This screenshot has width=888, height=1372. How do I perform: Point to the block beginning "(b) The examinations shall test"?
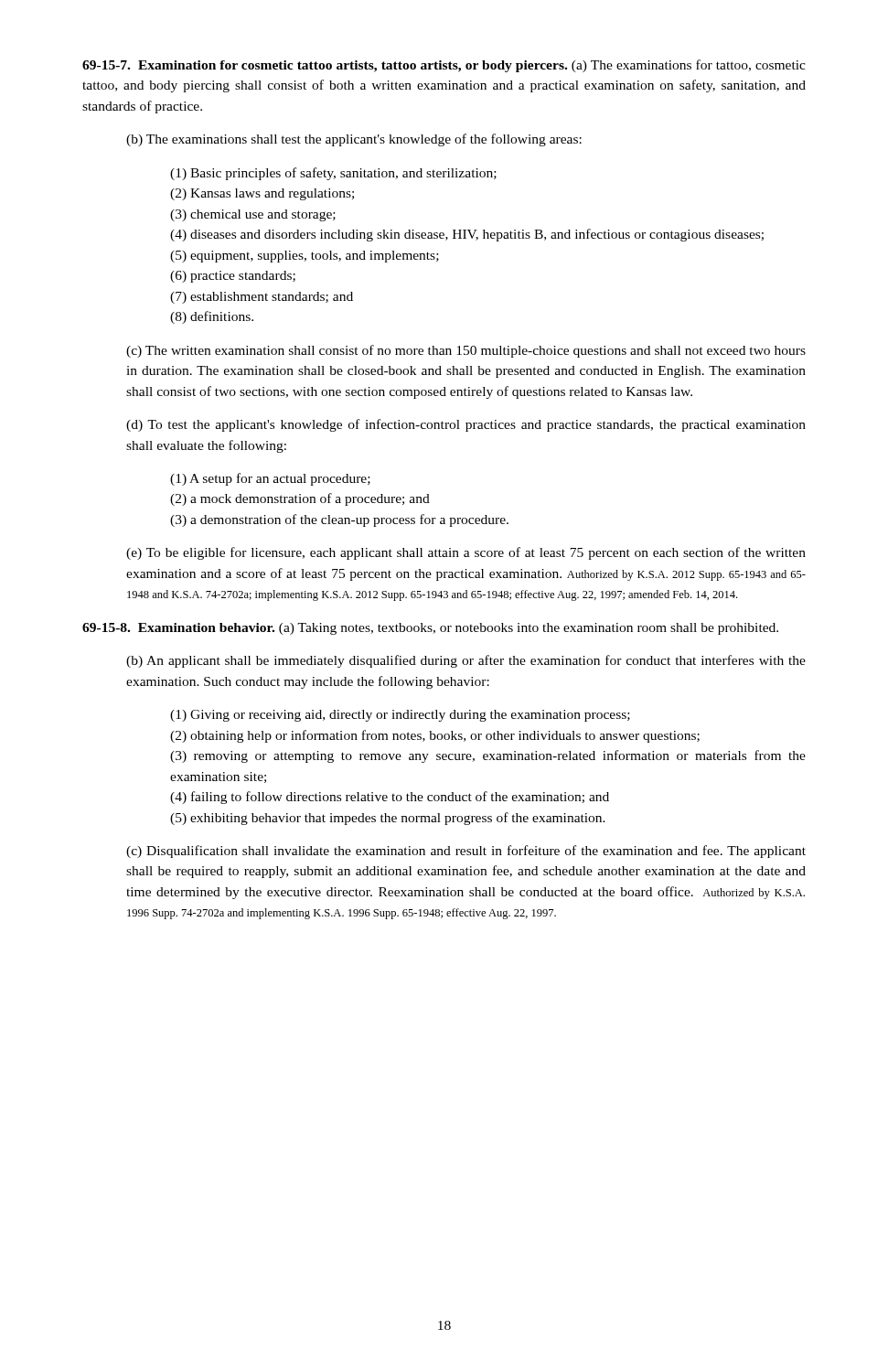(466, 140)
